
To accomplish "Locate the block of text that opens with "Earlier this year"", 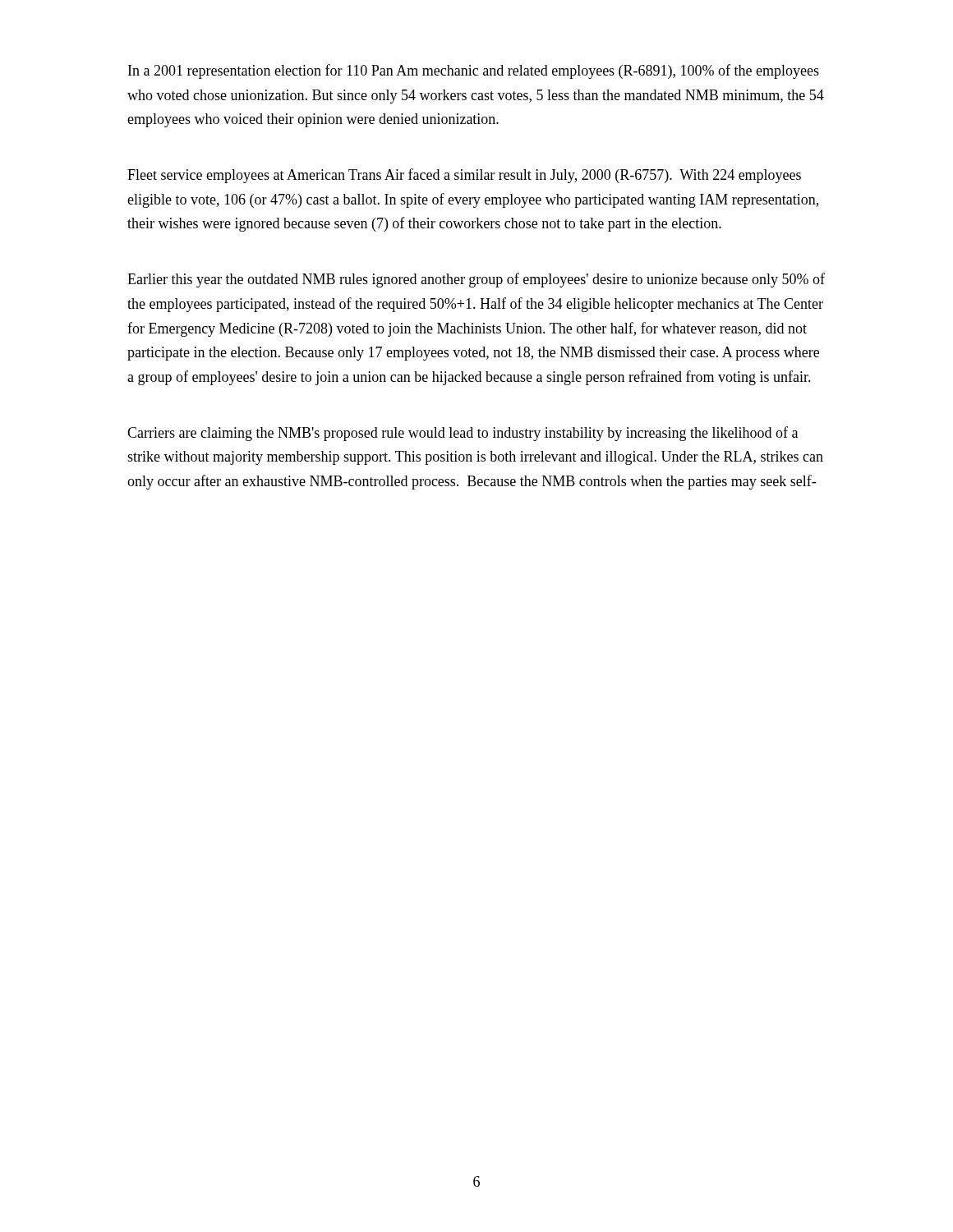I will [x=476, y=328].
